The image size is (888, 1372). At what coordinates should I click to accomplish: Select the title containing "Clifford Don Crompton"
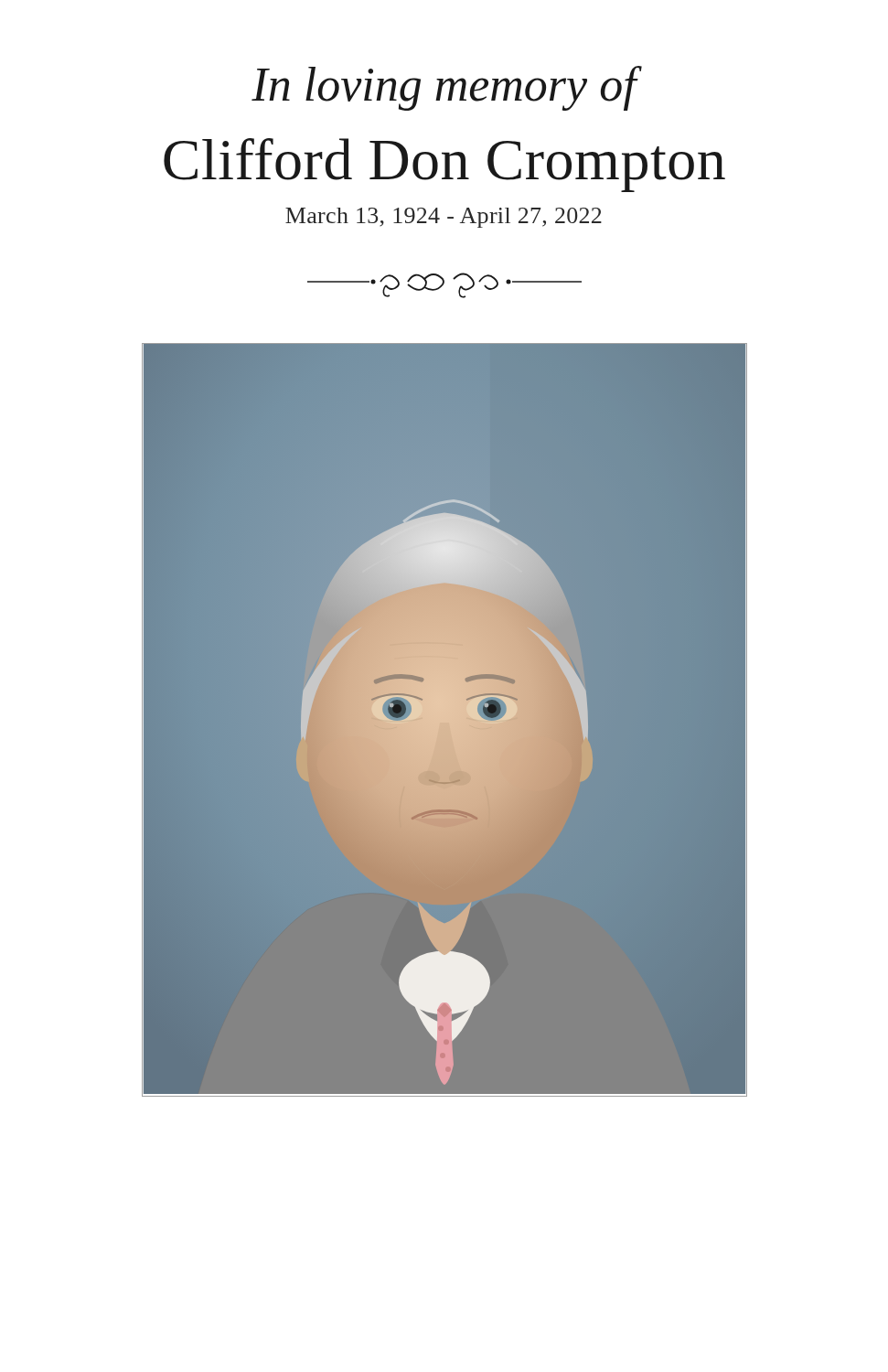(444, 160)
